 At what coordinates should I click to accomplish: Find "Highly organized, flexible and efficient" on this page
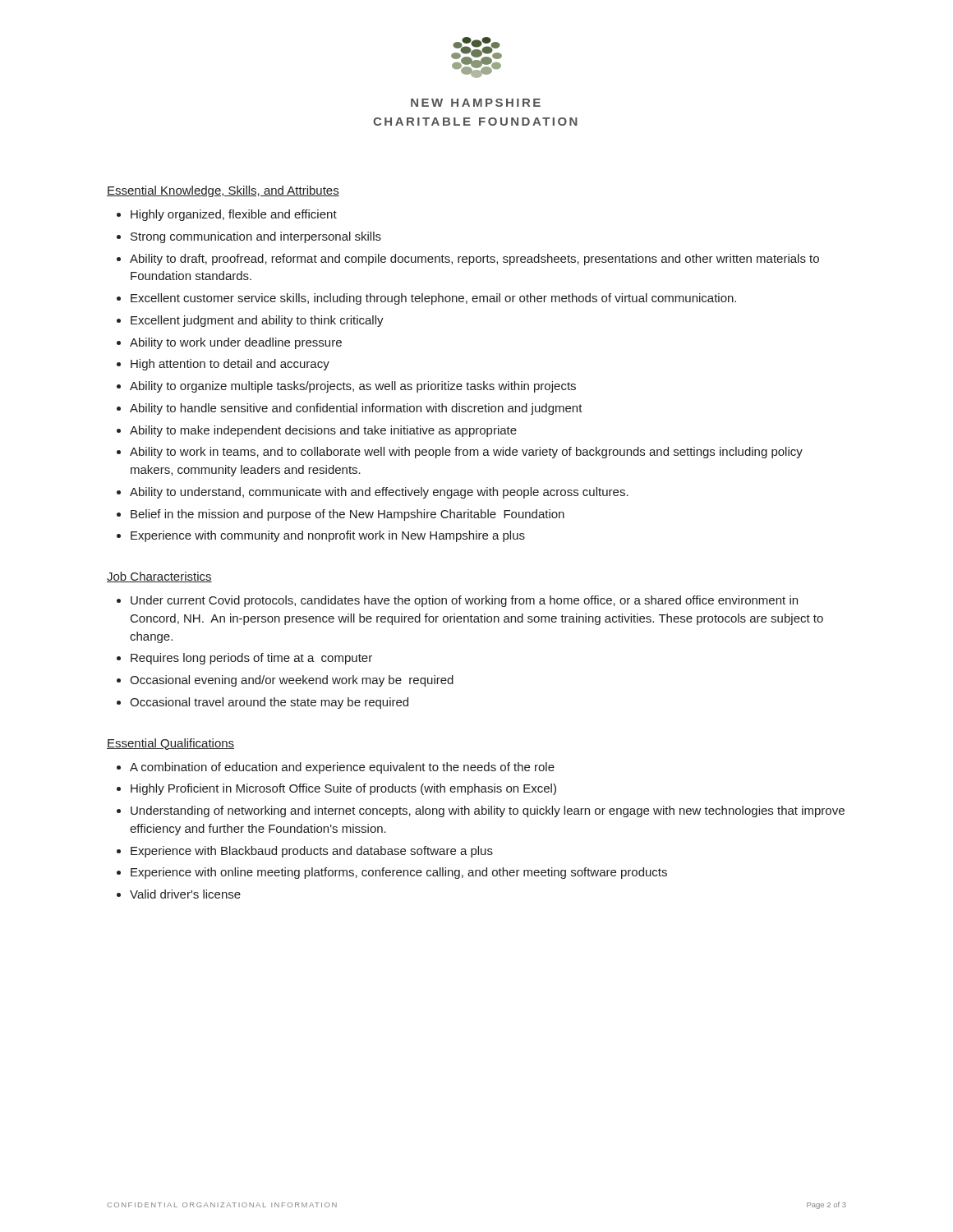click(x=227, y=215)
